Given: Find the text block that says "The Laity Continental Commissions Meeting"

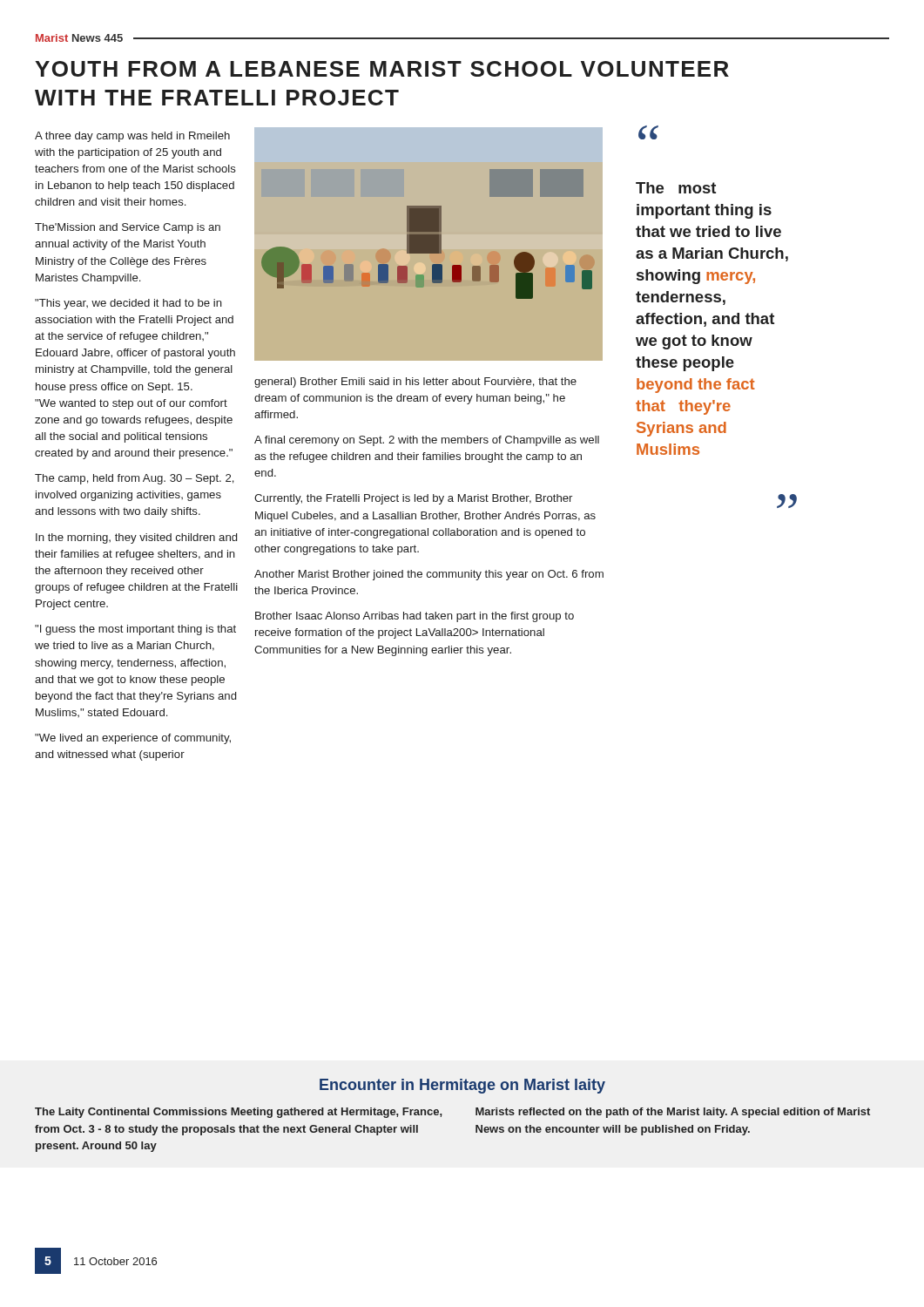Looking at the screenshot, I should [x=235, y=1112].
